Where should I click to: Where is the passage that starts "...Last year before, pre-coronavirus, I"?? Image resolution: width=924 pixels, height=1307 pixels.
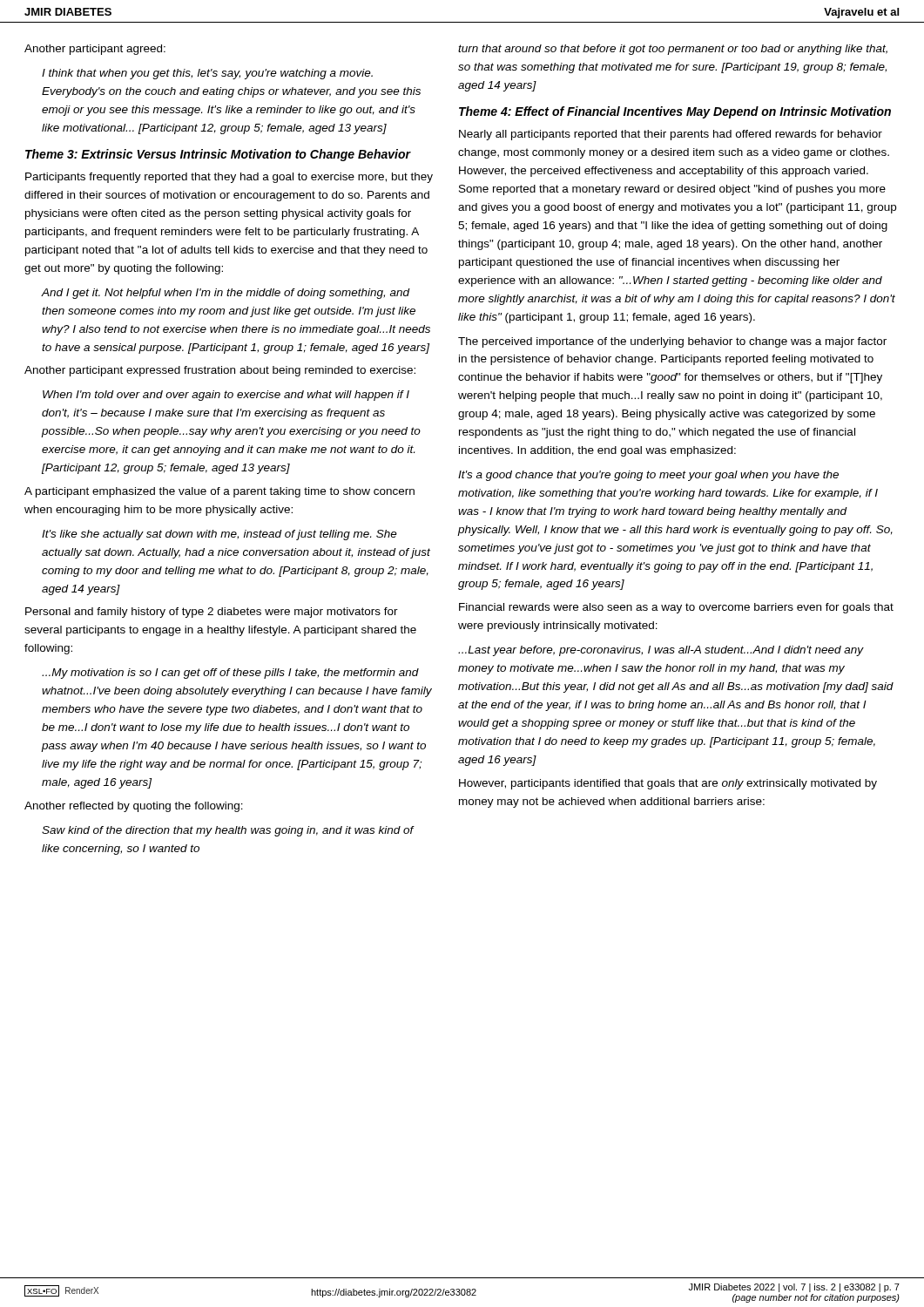(x=675, y=705)
